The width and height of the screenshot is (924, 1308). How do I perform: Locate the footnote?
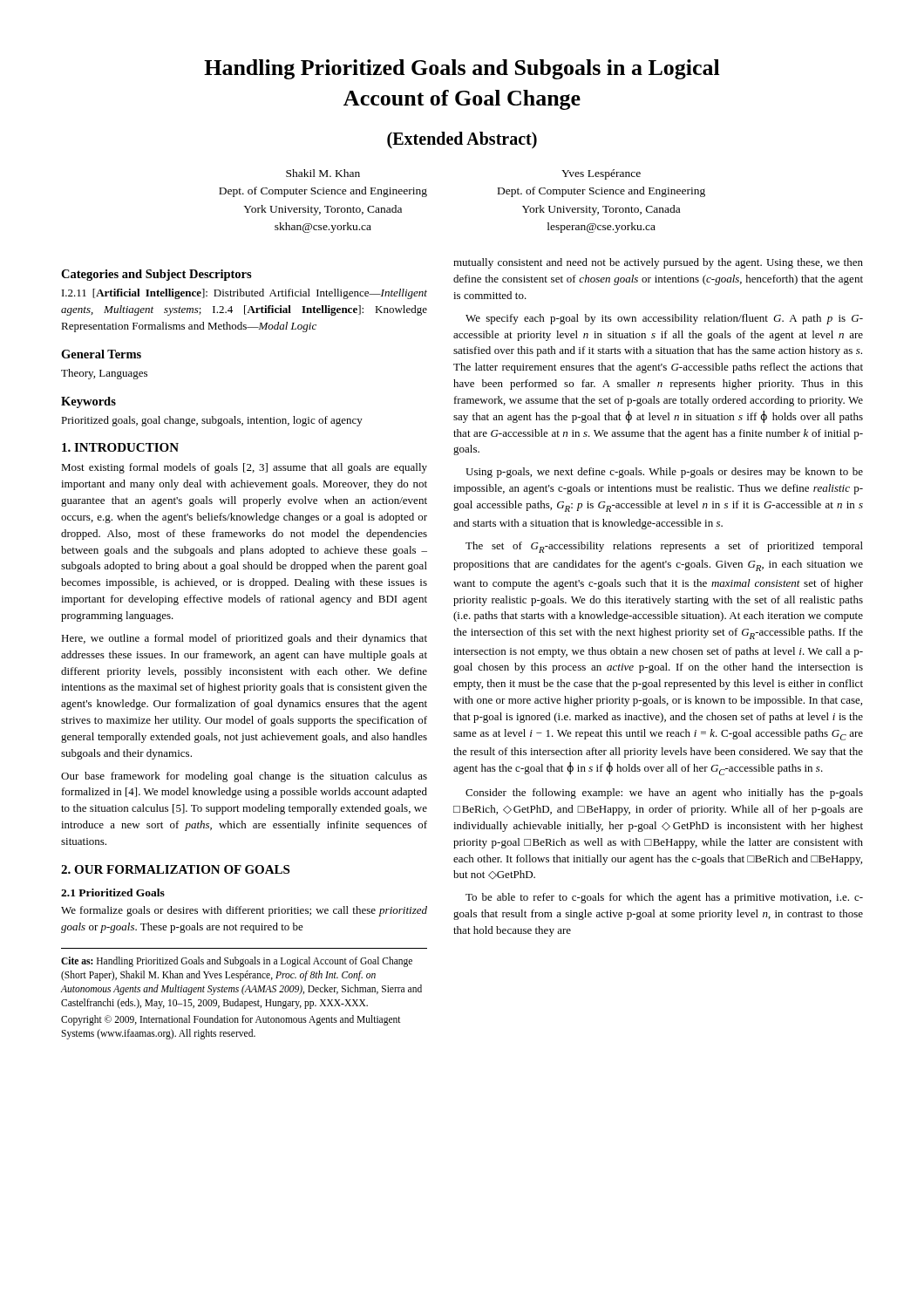[244, 997]
